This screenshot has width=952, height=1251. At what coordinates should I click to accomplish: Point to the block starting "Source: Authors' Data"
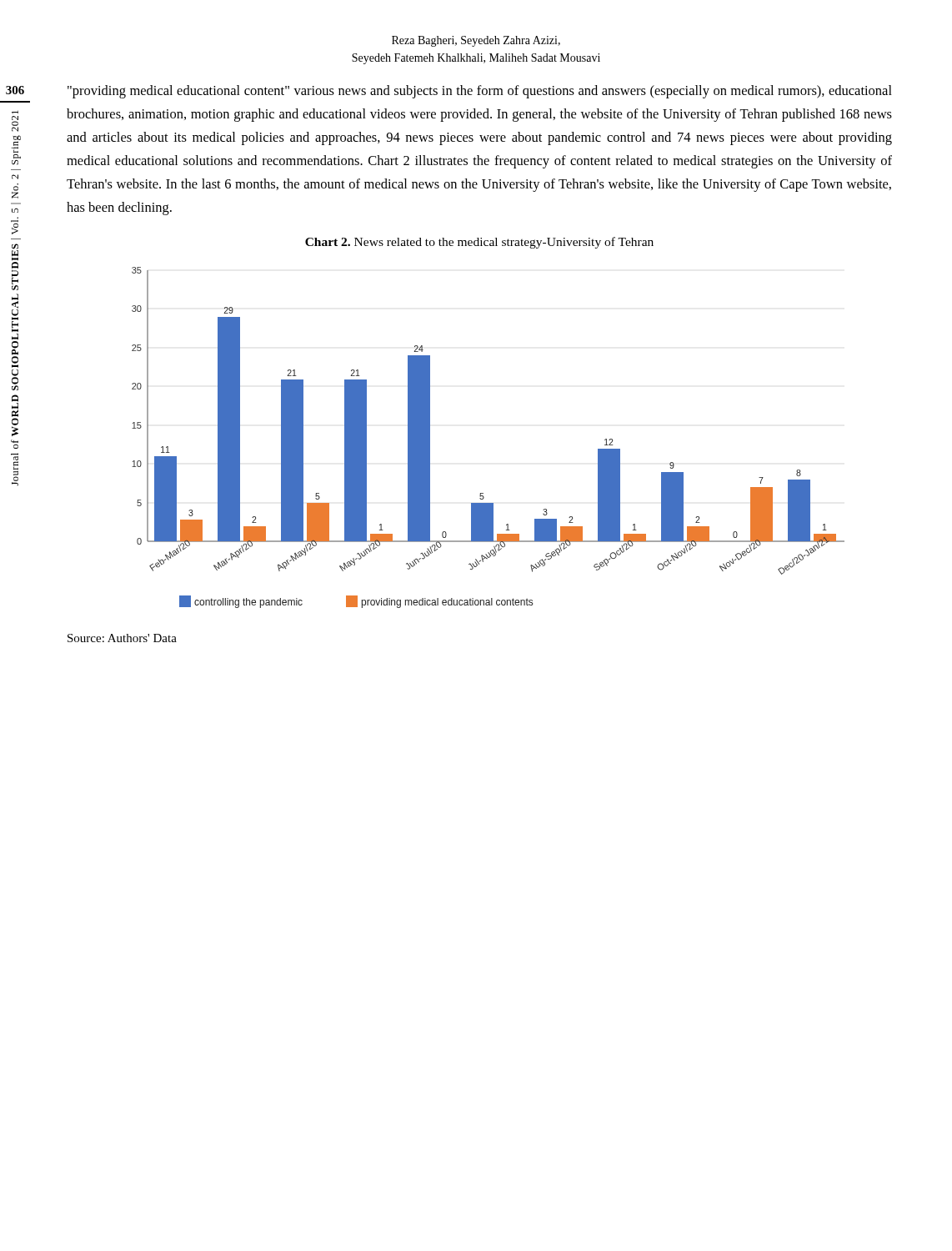point(122,638)
